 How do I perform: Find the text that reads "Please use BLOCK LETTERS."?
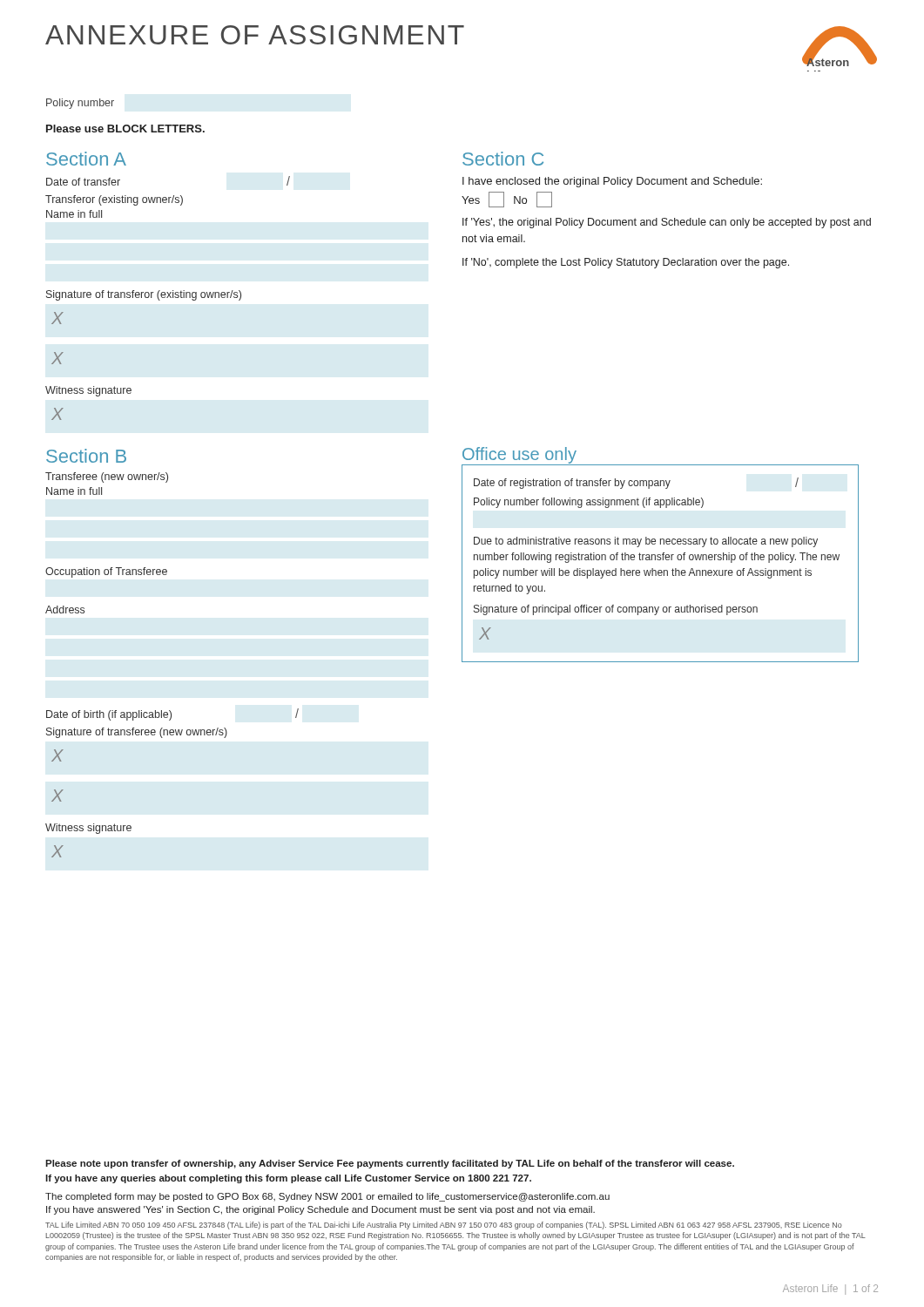pos(125,128)
